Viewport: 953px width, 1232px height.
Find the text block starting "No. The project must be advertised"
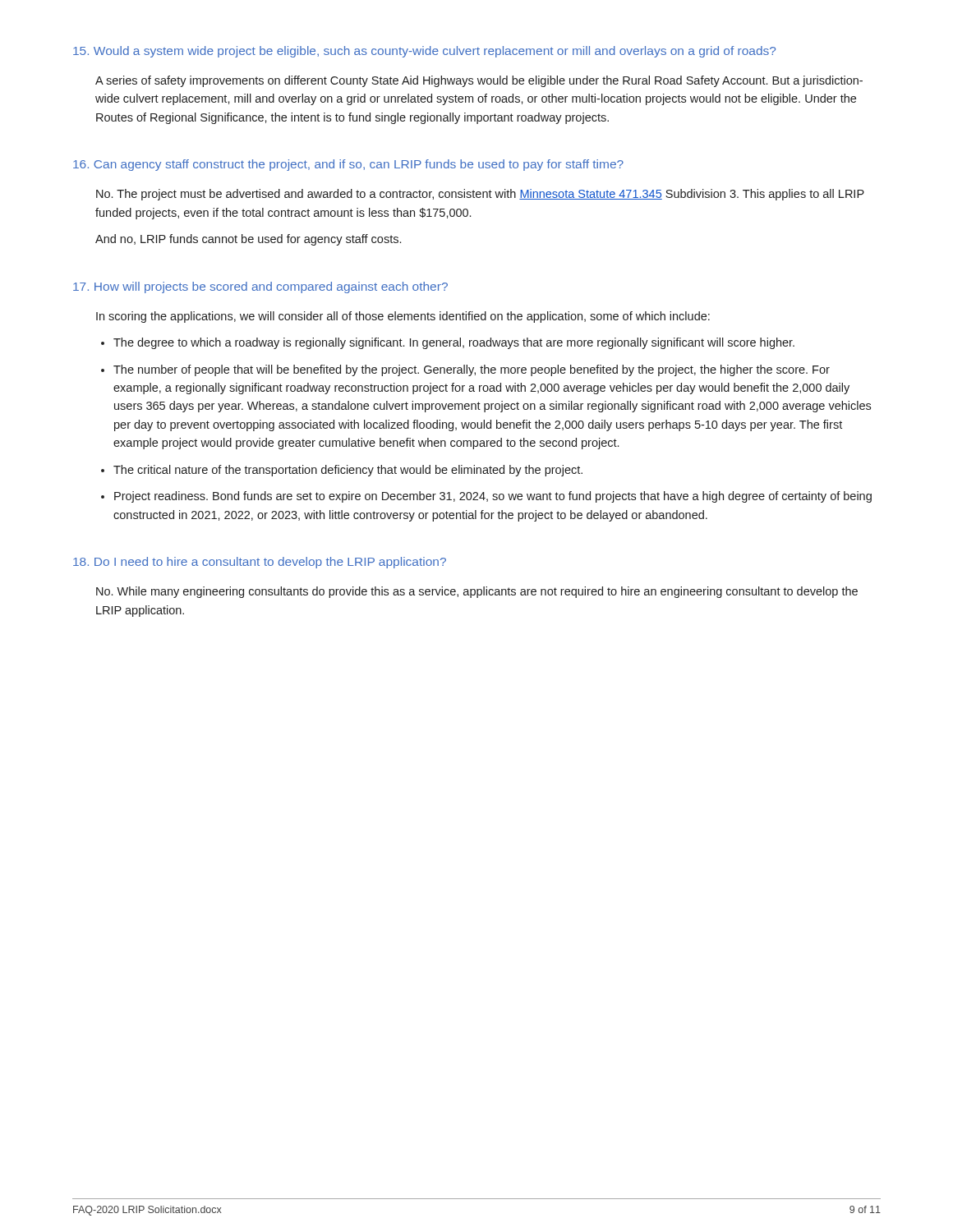click(x=476, y=203)
